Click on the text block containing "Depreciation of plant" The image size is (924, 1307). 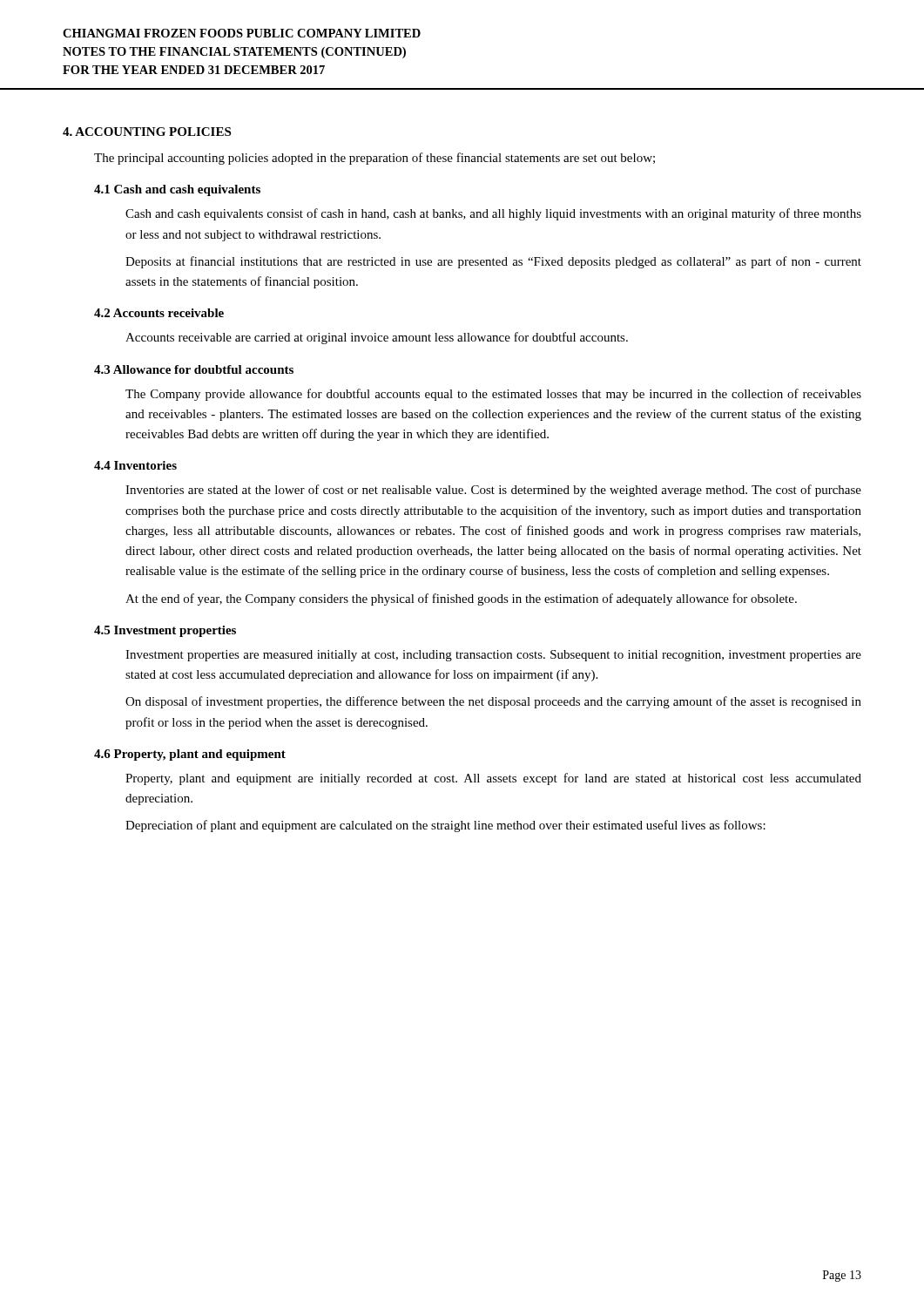coord(446,825)
